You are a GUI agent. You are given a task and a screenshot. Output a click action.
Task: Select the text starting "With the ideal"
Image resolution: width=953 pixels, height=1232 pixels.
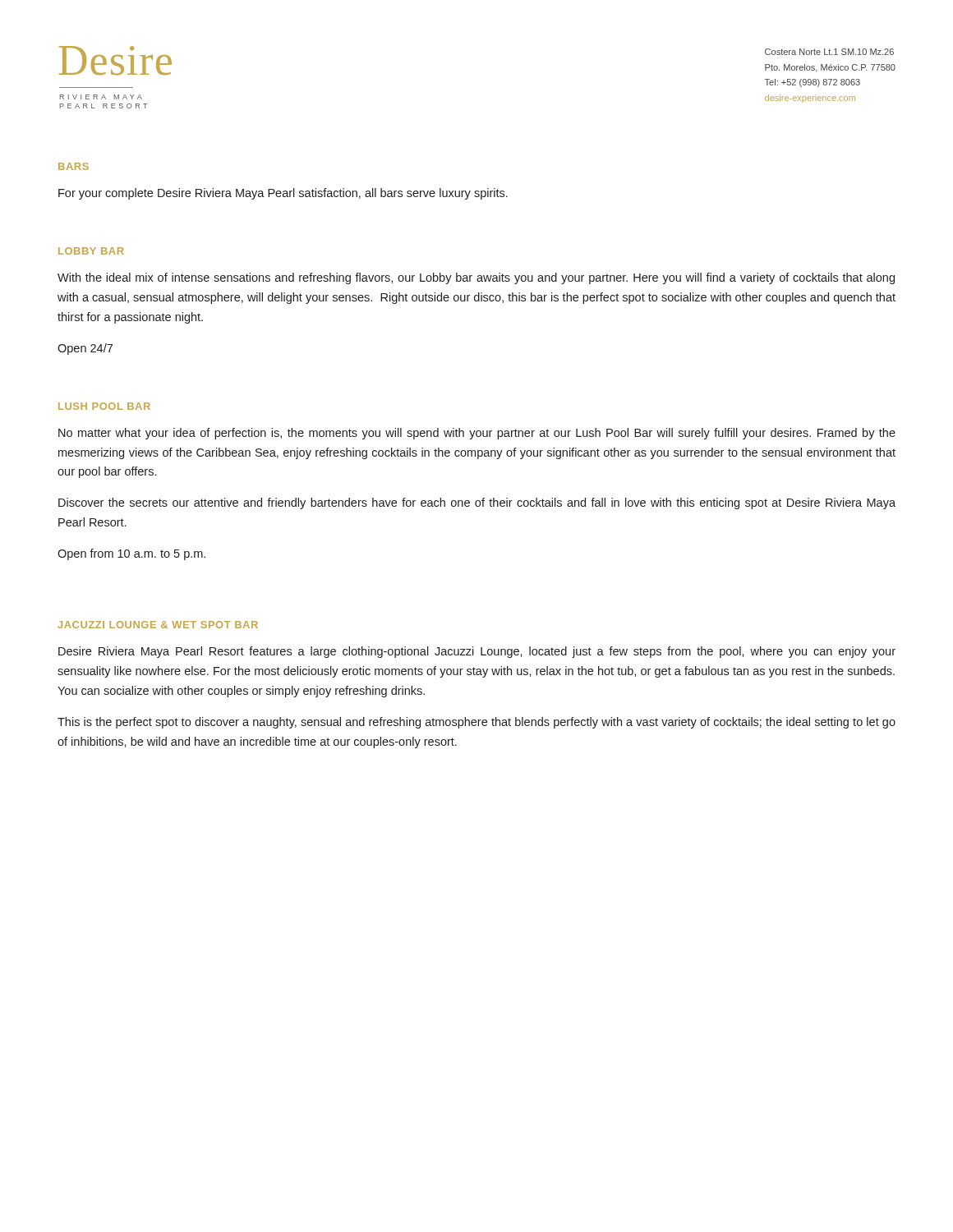[476, 297]
